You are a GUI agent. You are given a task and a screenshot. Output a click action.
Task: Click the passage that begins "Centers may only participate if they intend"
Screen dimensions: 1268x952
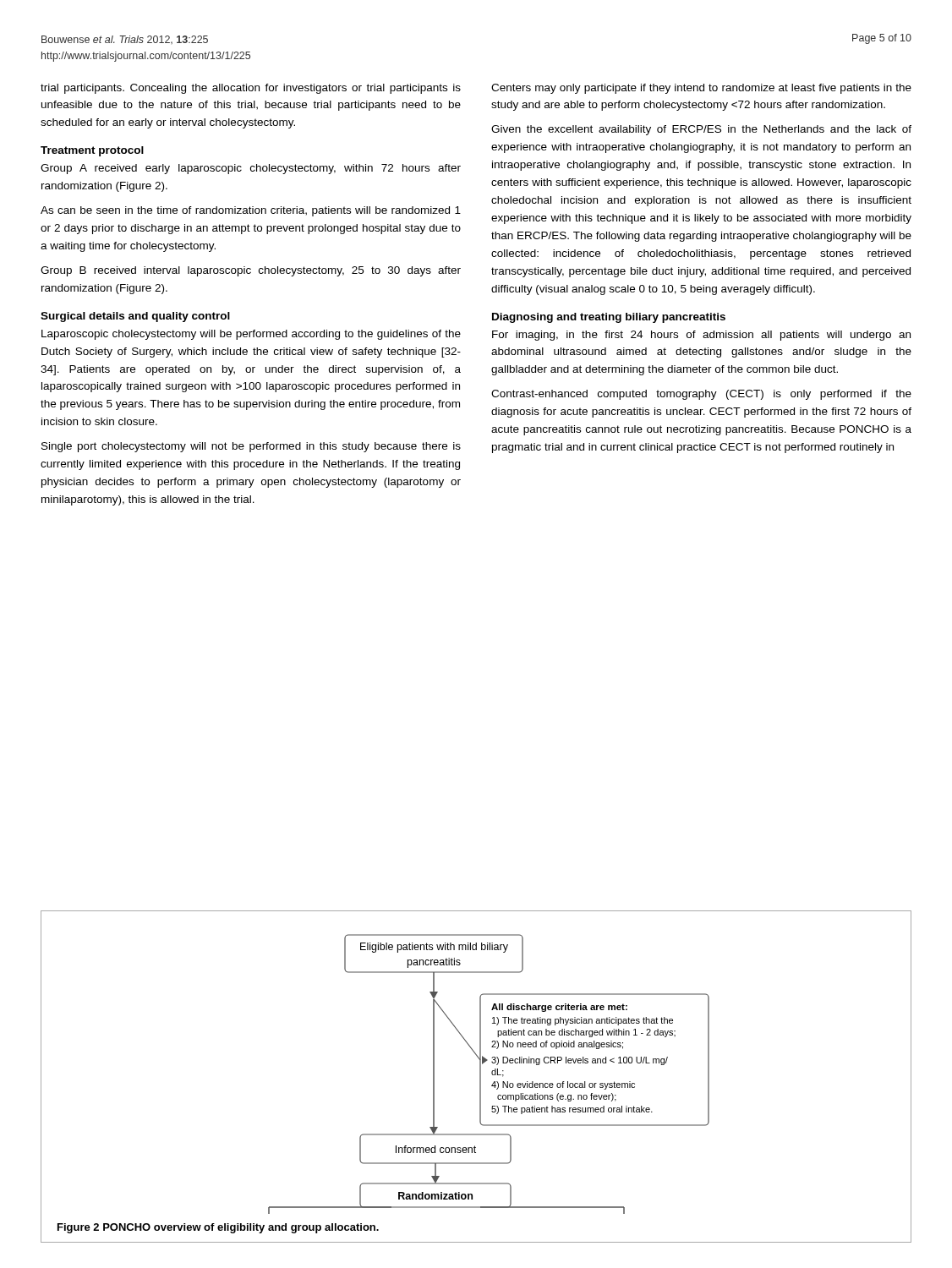tap(701, 96)
